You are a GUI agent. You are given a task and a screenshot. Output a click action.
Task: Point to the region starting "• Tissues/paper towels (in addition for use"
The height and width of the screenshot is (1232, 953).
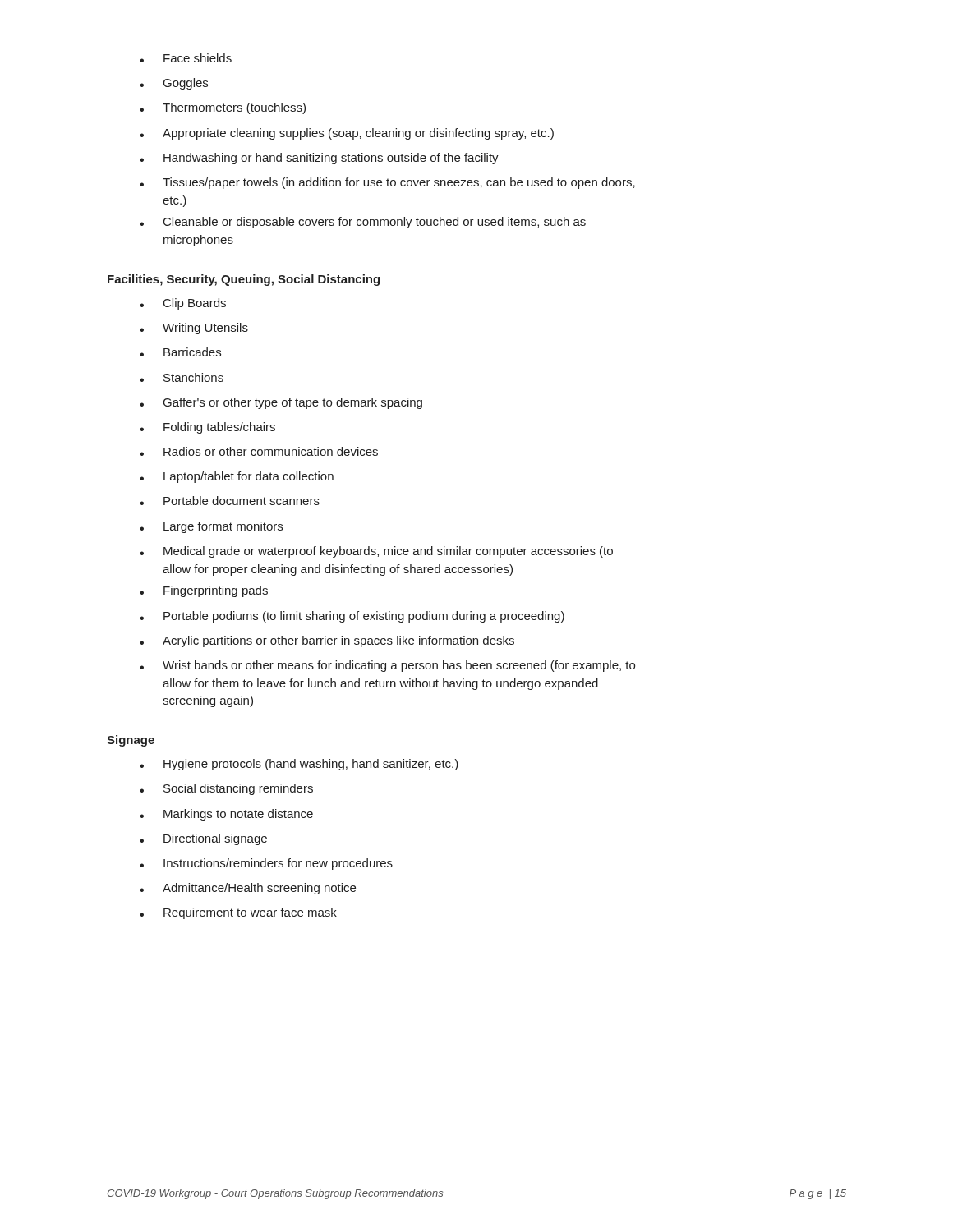[493, 191]
